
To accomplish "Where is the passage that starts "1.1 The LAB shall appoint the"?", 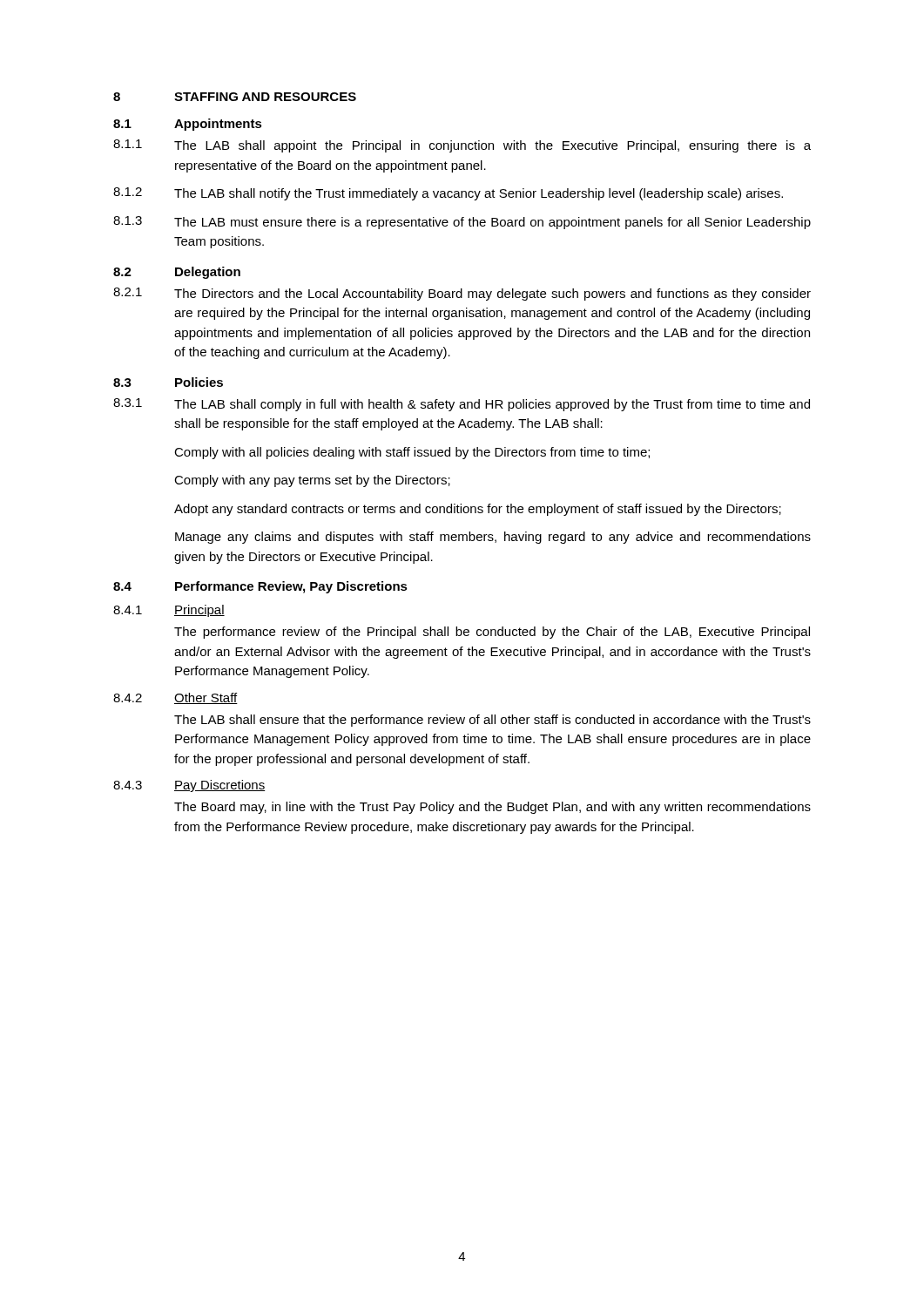I will pyautogui.click(x=462, y=156).
